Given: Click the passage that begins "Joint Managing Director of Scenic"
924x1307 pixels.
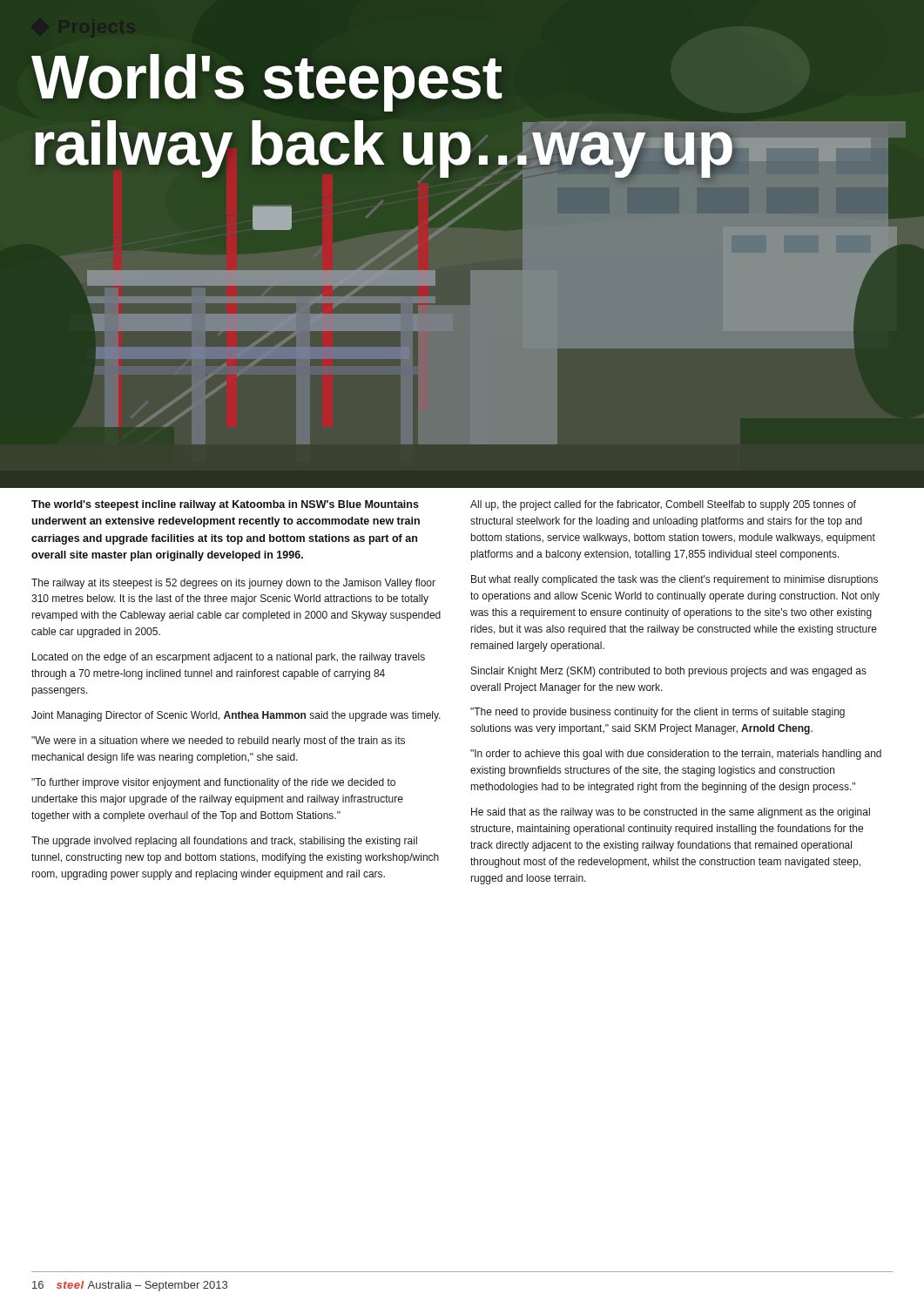Looking at the screenshot, I should 236,716.
